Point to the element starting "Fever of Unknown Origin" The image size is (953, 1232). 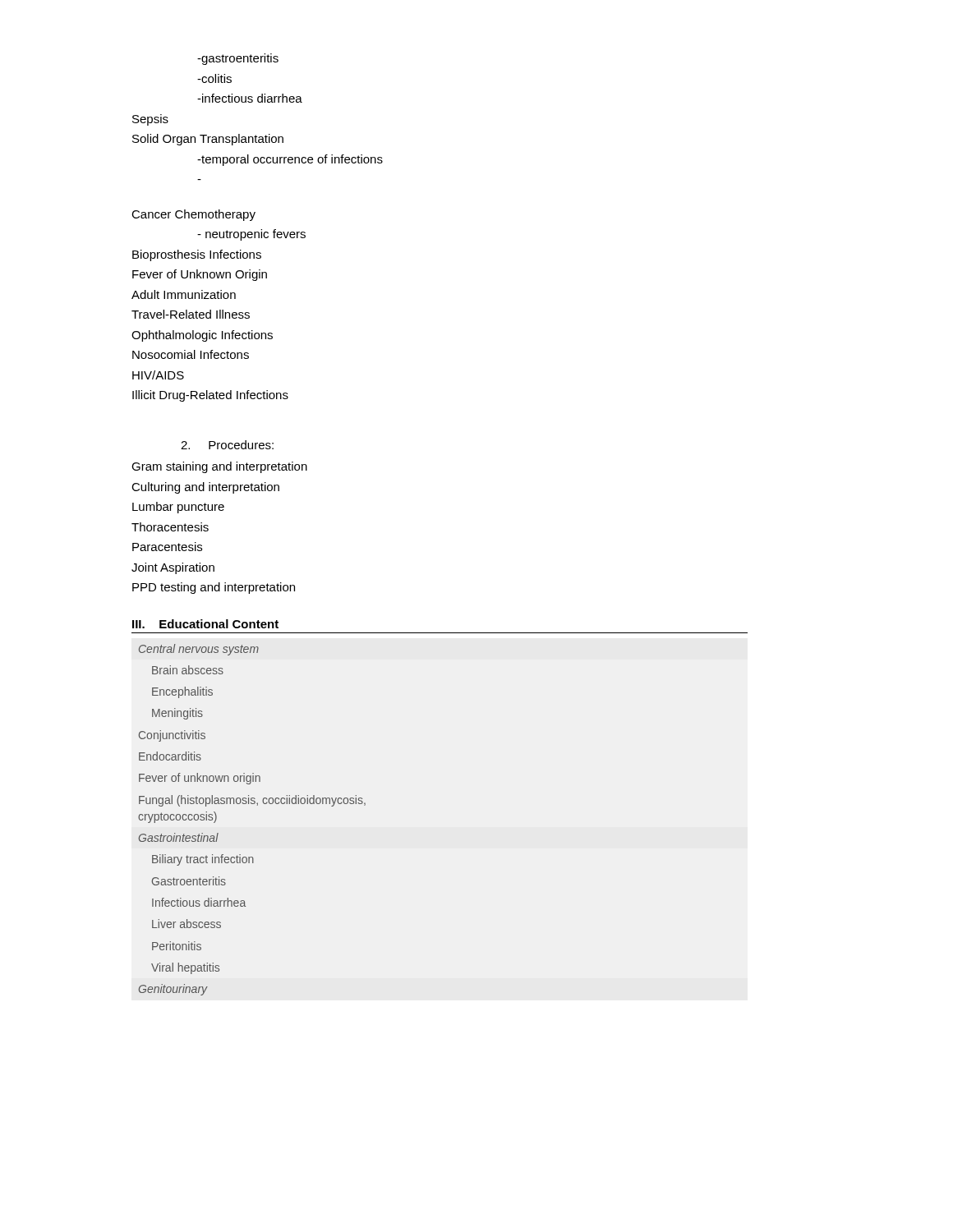point(200,274)
